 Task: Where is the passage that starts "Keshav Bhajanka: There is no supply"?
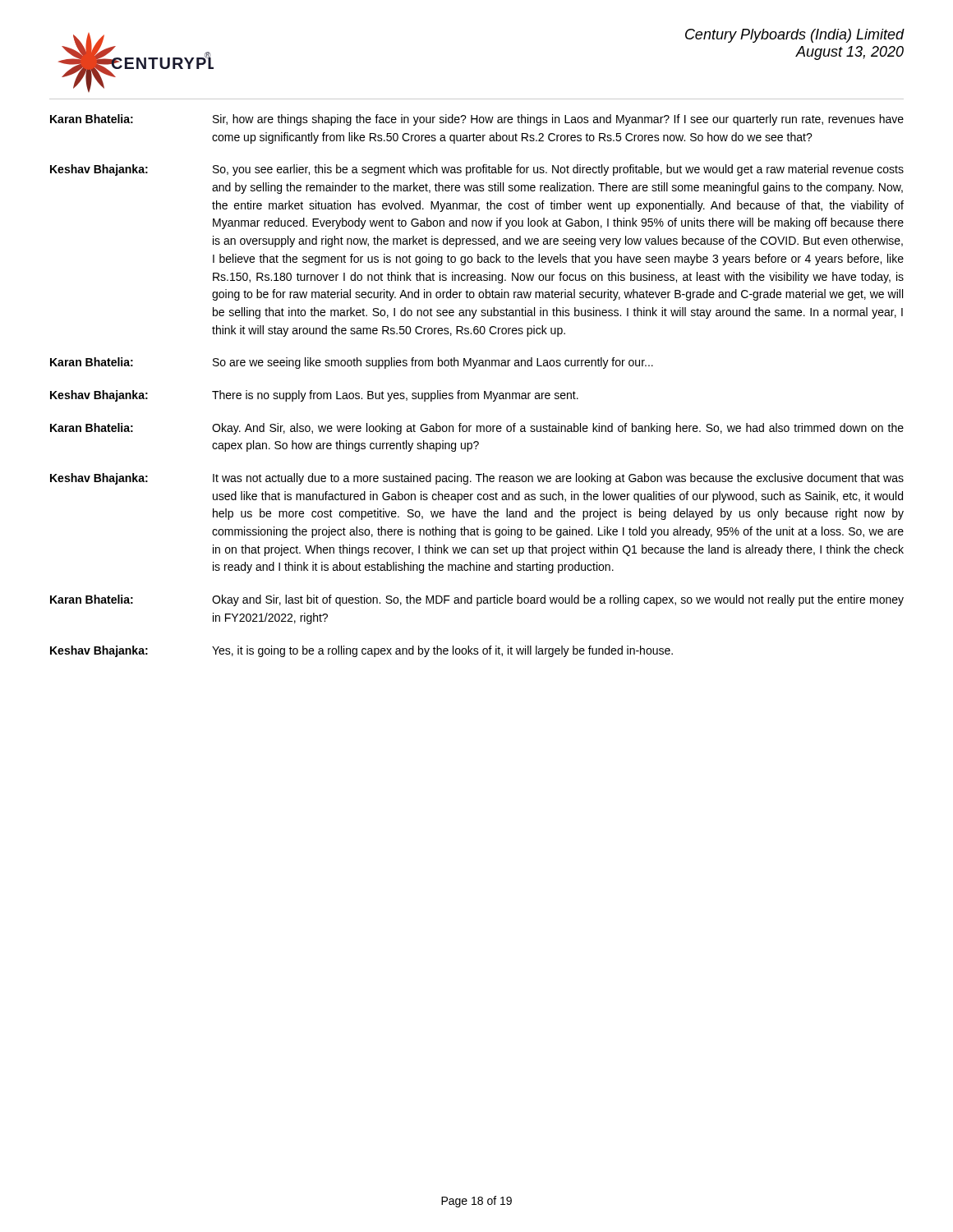tap(476, 396)
